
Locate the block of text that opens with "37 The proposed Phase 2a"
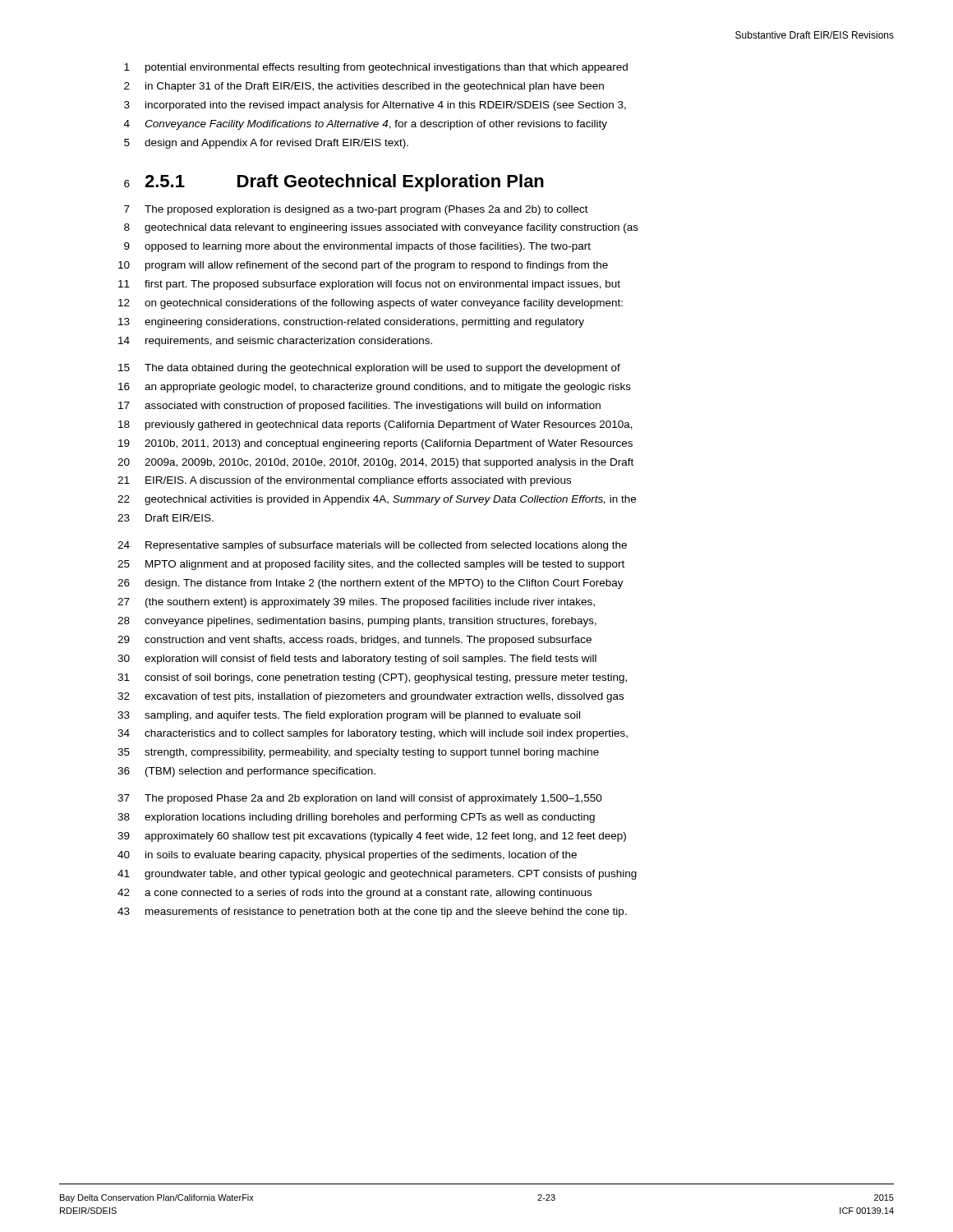tap(496, 855)
